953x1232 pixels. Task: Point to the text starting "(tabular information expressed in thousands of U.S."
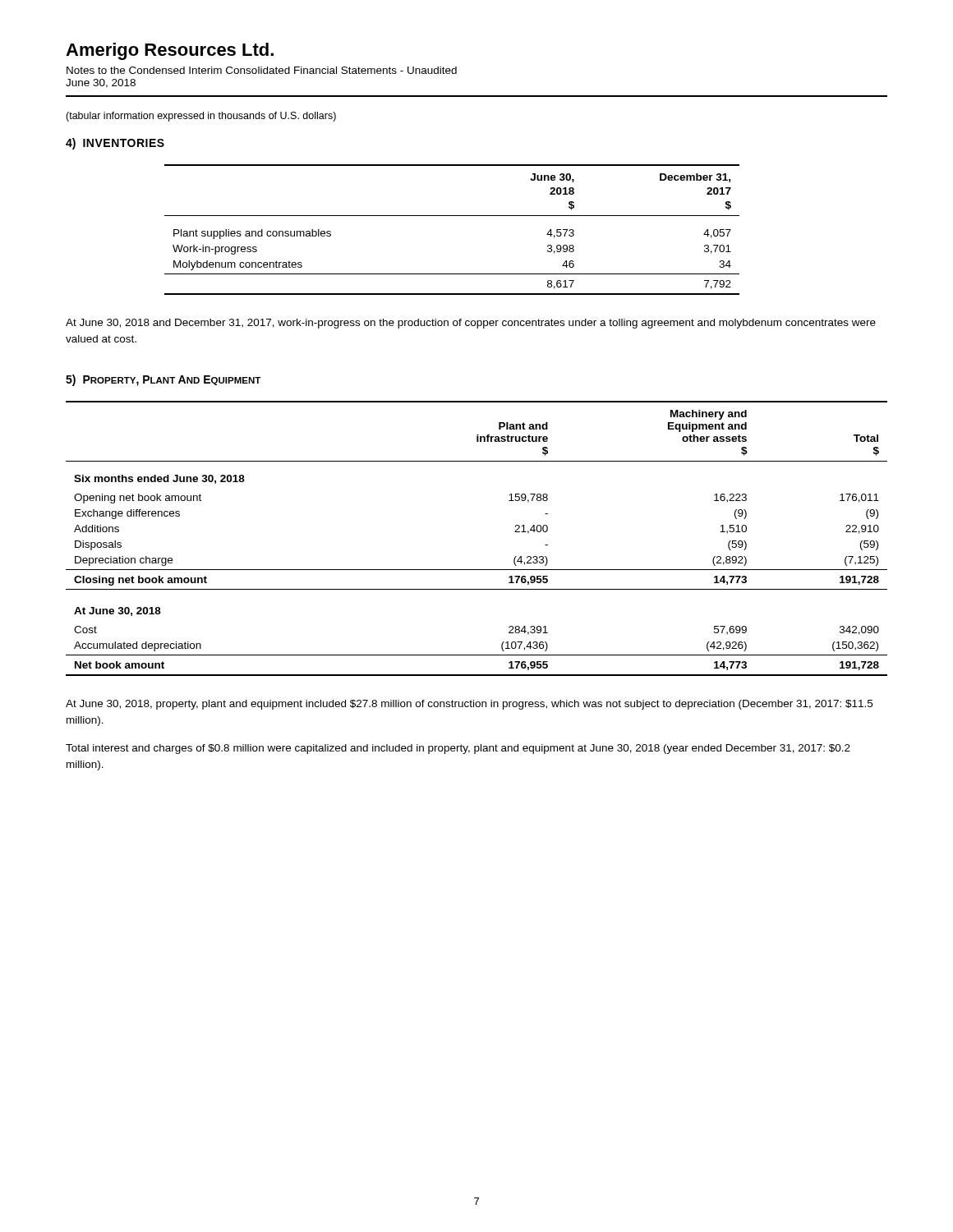(x=201, y=116)
